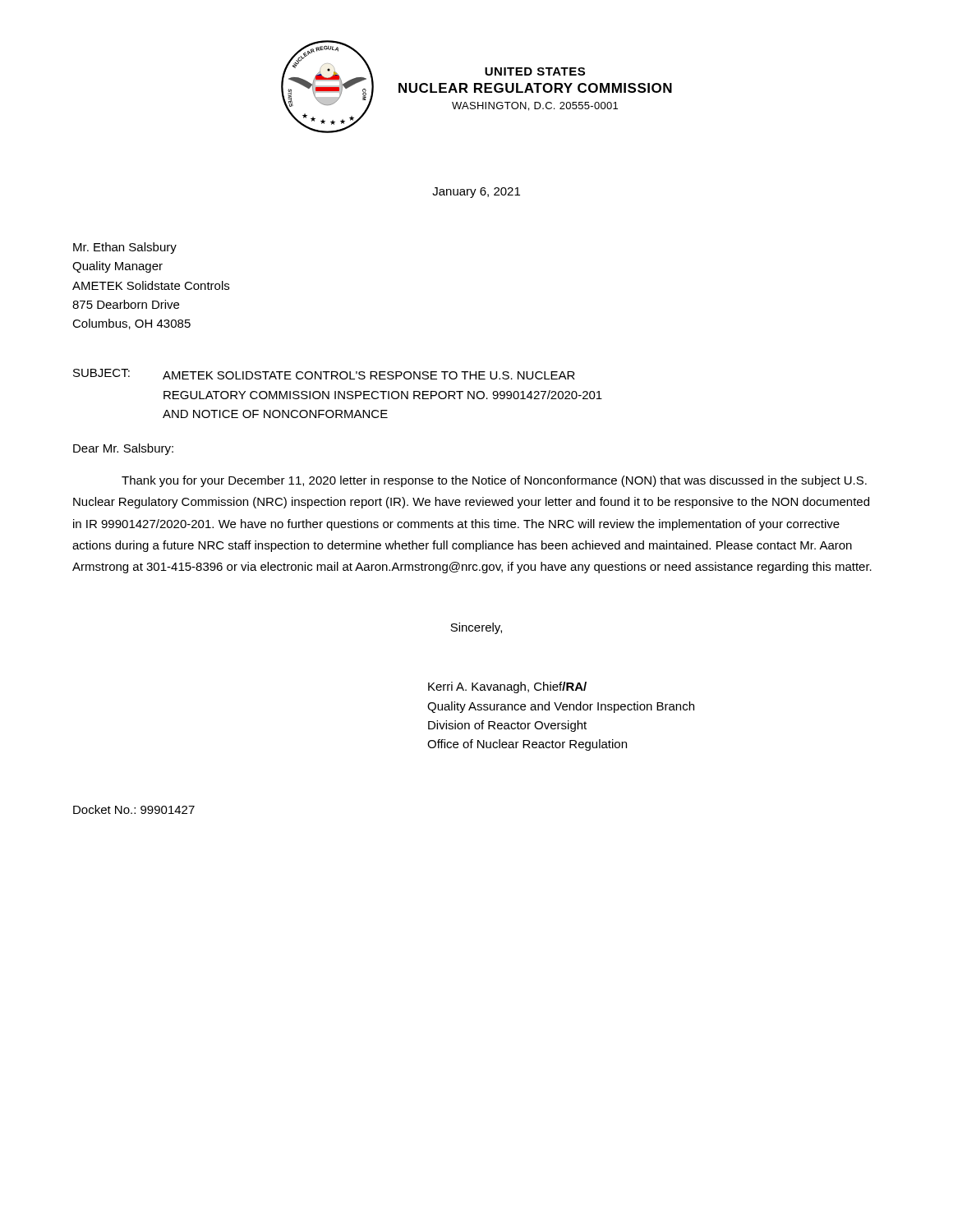The image size is (953, 1232).
Task: Select the text block starting "Mr. Ethan Salsbury Quality Manager AMETEK Solidstate"
Action: click(x=151, y=285)
